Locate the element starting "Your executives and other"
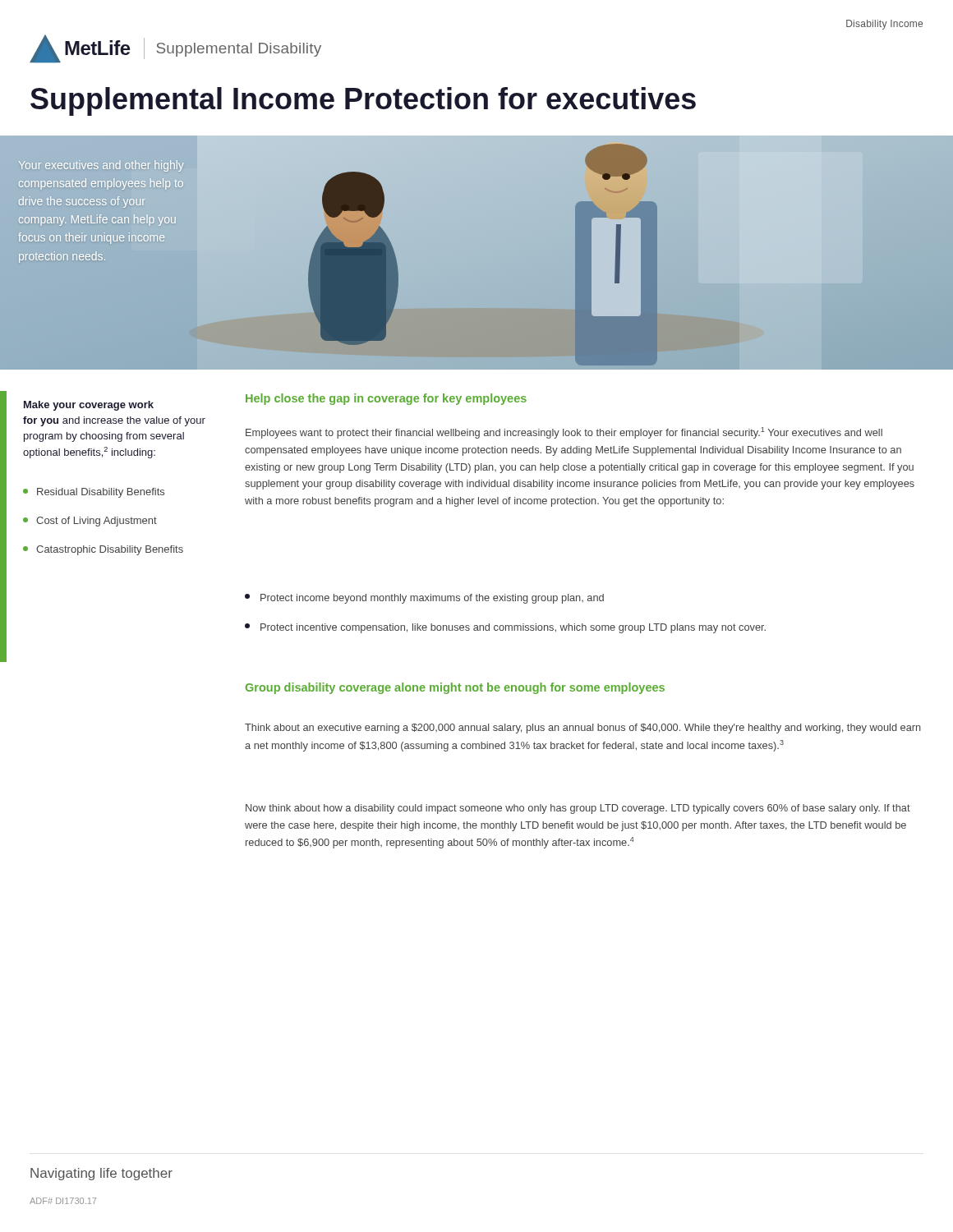Viewport: 953px width, 1232px height. tap(101, 210)
